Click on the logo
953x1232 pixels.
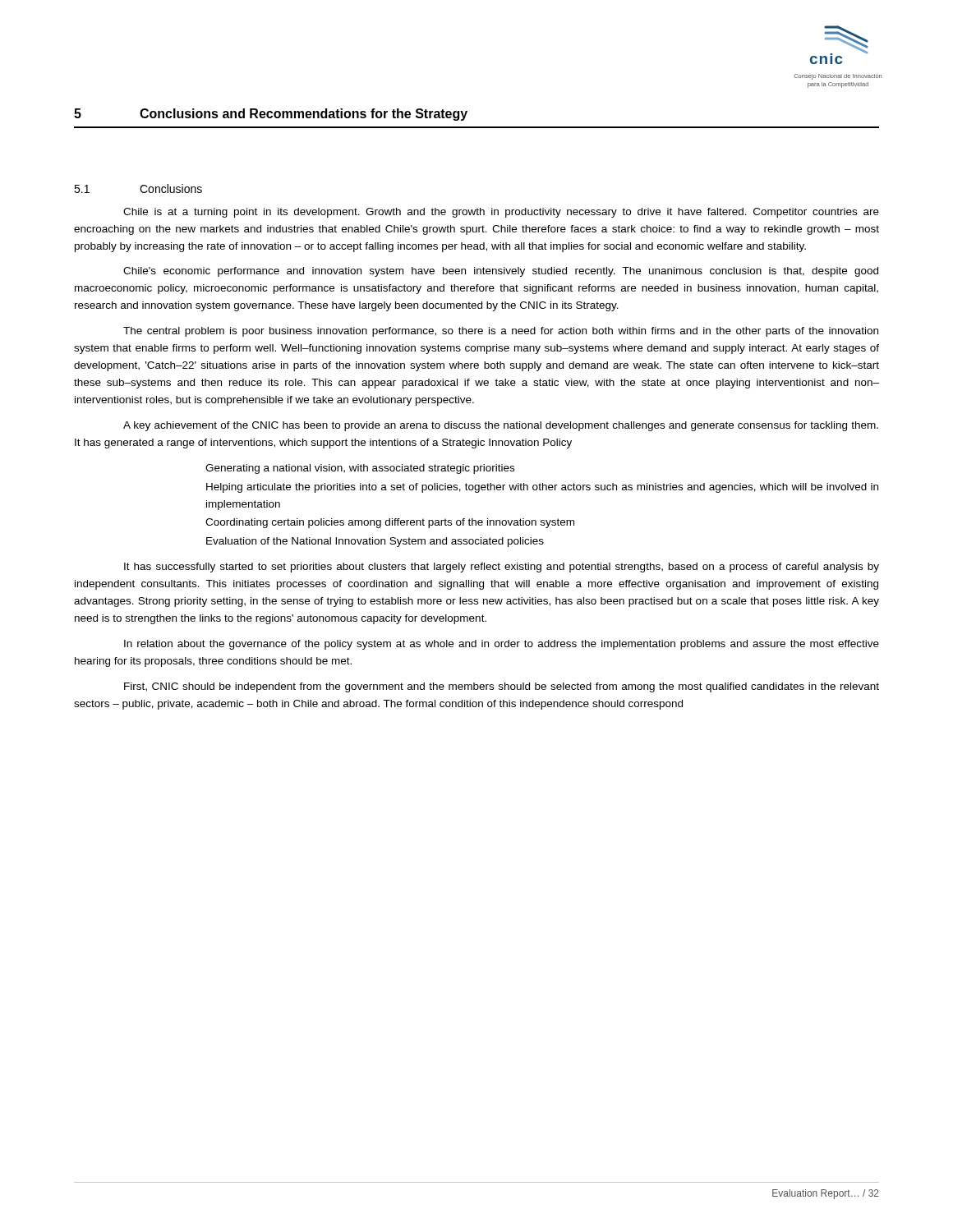click(838, 56)
